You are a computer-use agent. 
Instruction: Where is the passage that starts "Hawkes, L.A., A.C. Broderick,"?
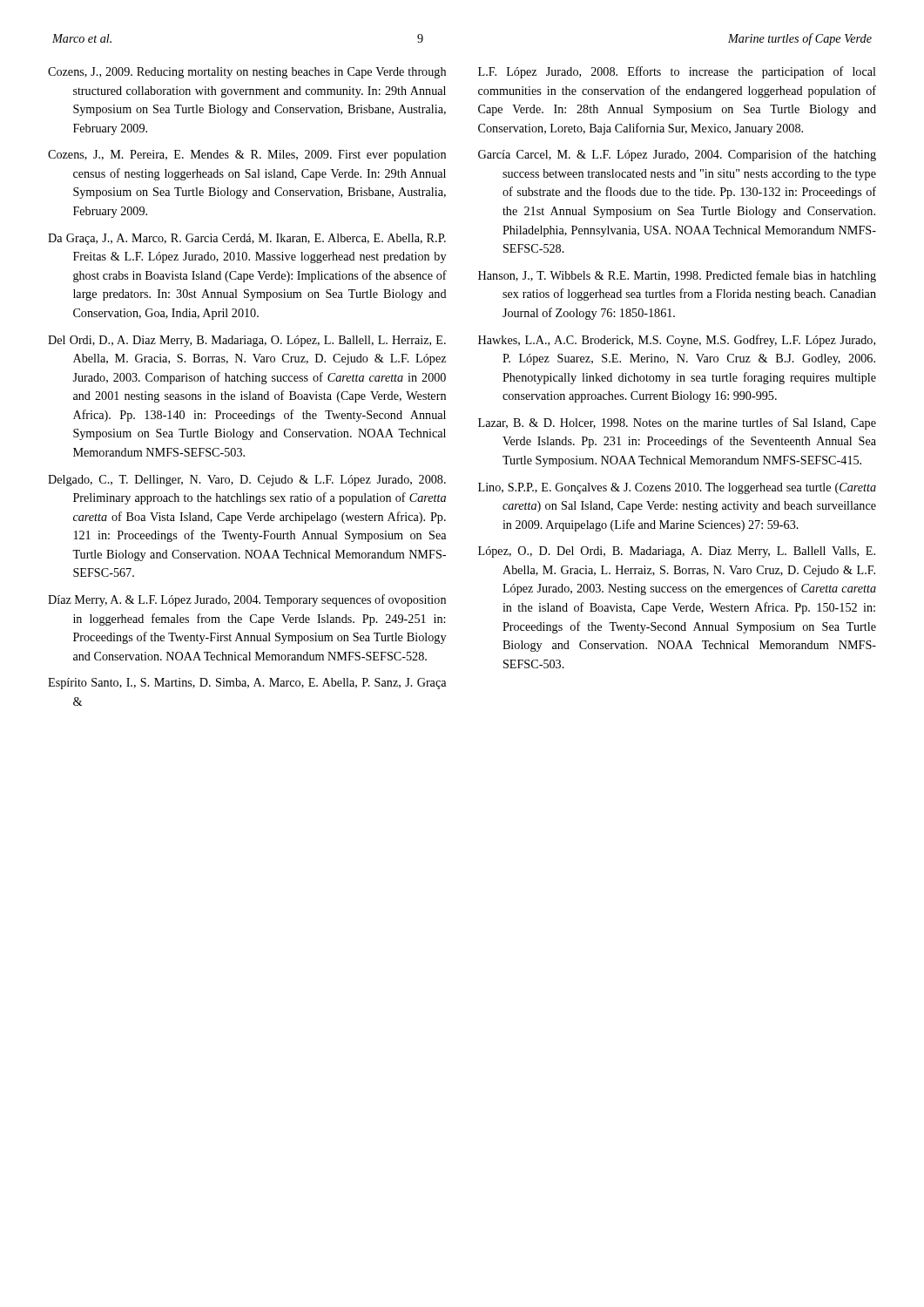coord(677,368)
